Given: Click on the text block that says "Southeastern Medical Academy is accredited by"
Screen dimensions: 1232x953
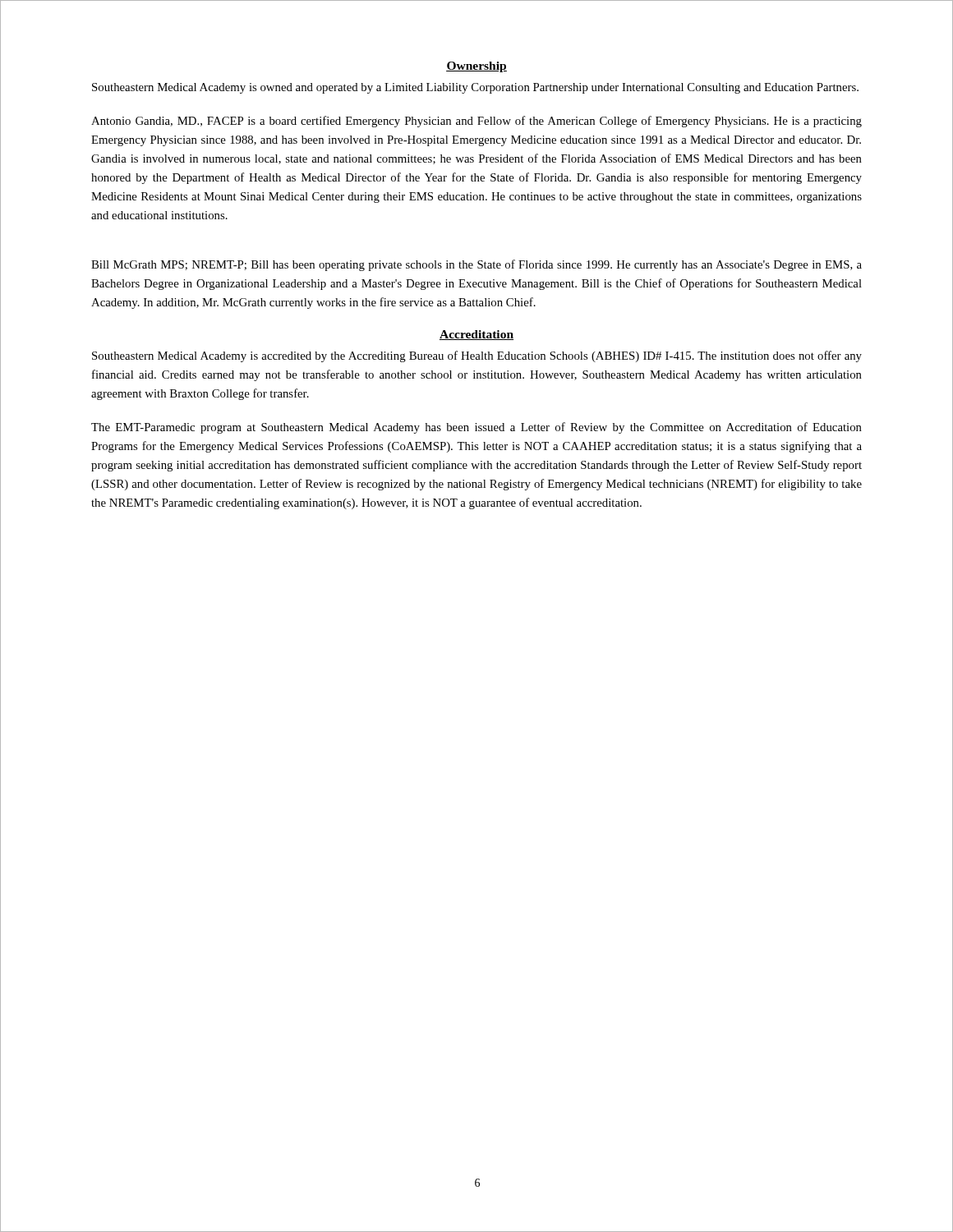Looking at the screenshot, I should [476, 375].
